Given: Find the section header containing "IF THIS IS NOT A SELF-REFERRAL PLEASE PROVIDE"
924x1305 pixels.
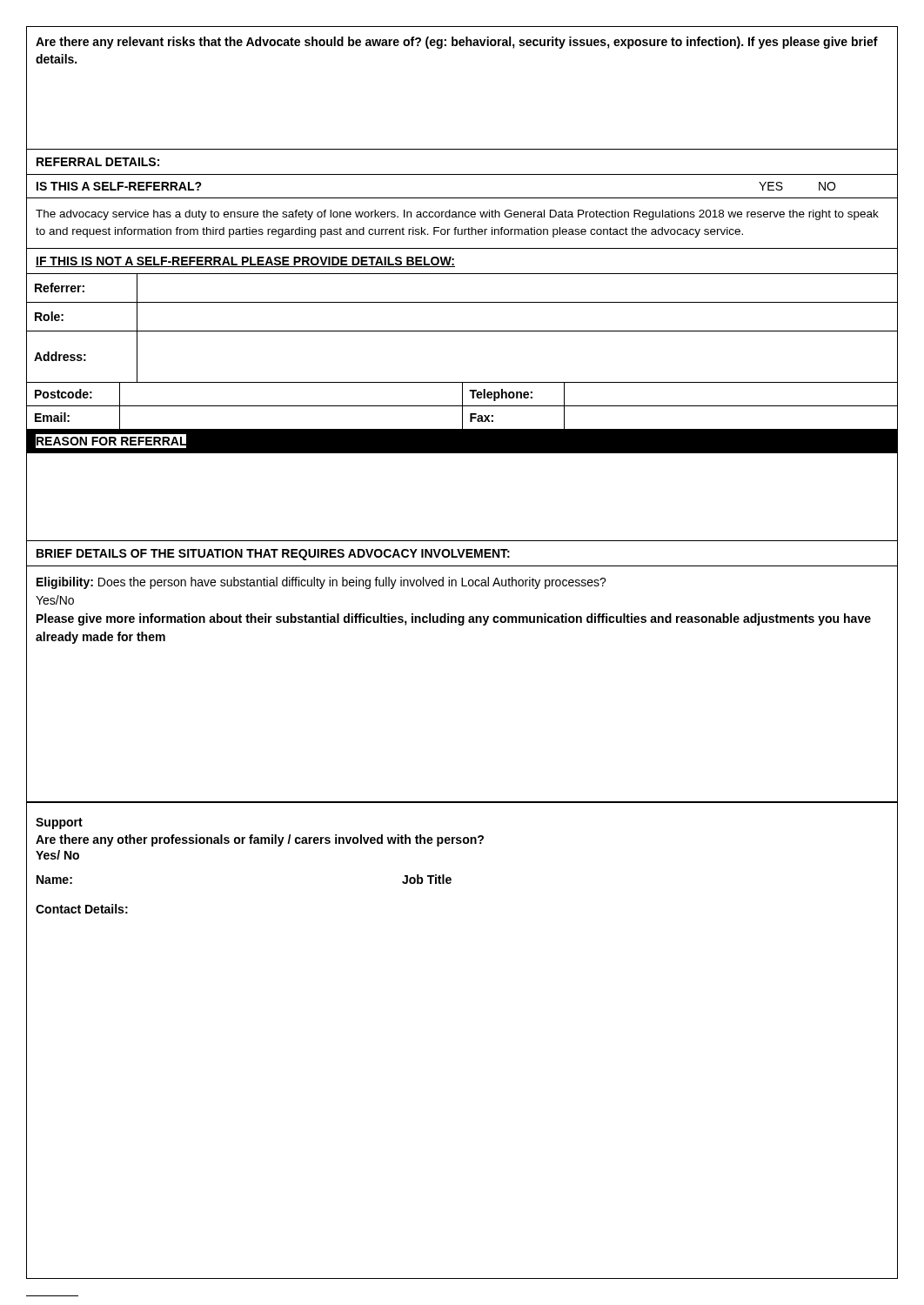Looking at the screenshot, I should pyautogui.click(x=245, y=261).
